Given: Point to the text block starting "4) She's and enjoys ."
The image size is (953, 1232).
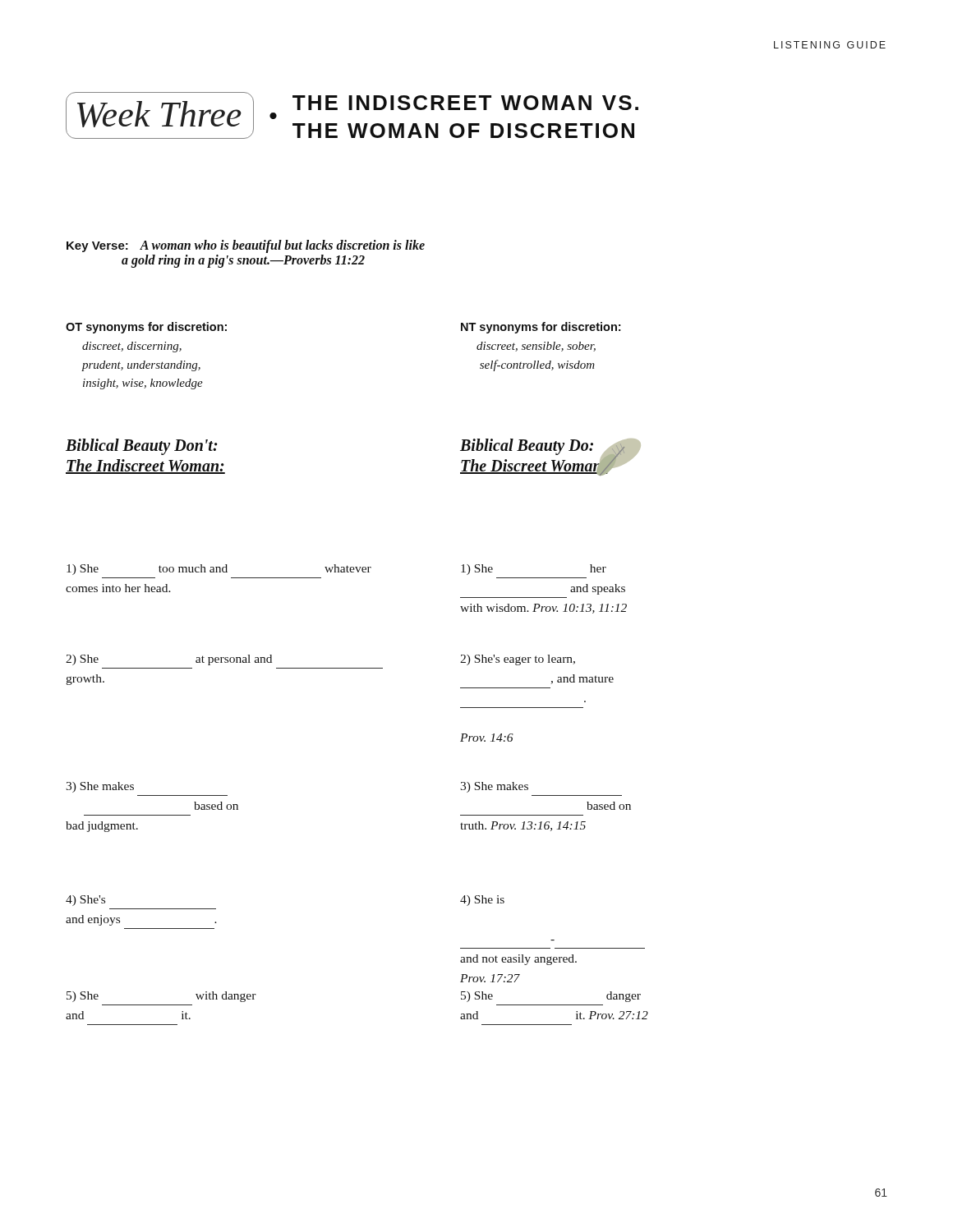Looking at the screenshot, I should 142,910.
